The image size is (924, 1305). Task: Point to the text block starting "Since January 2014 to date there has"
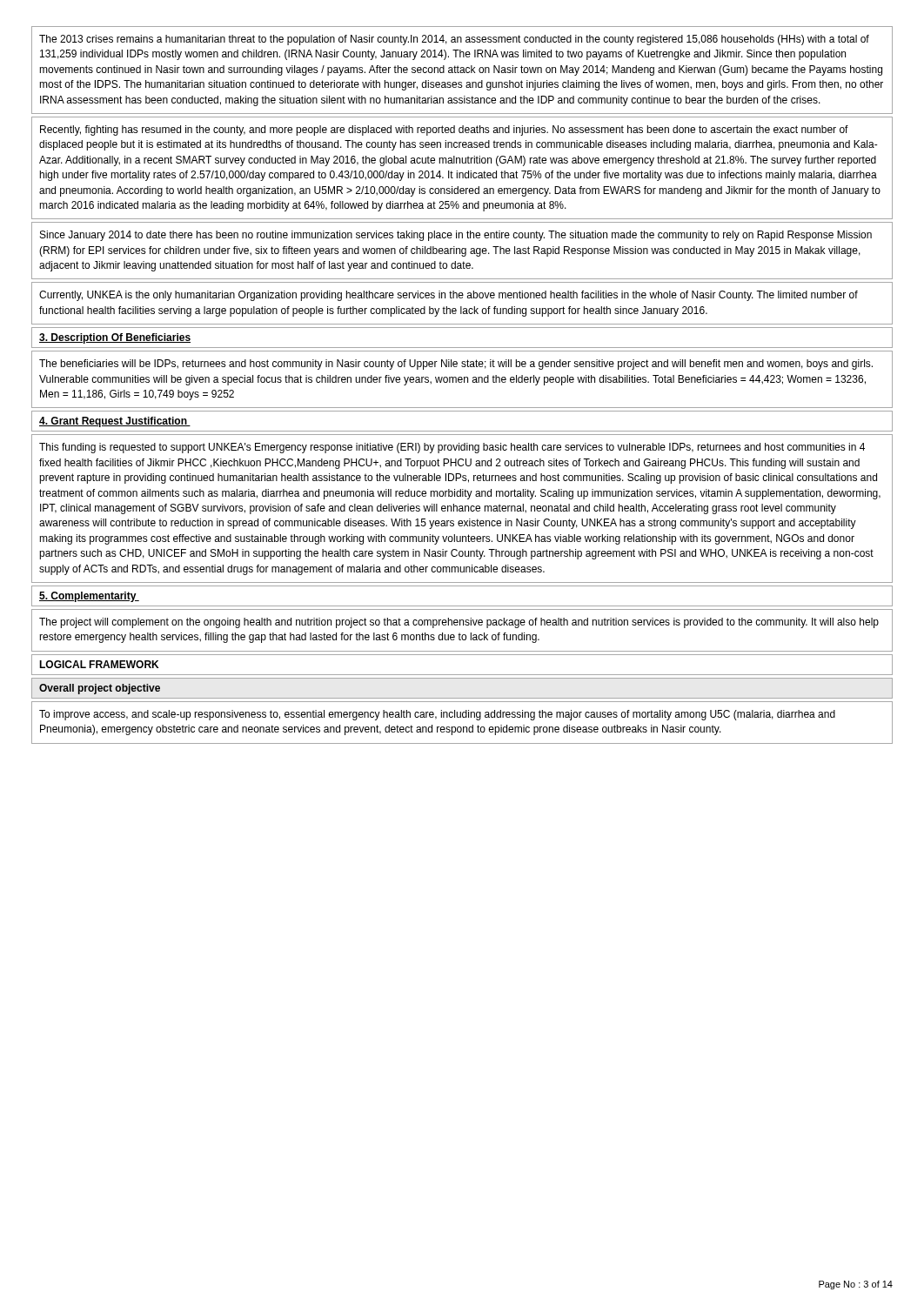click(462, 251)
